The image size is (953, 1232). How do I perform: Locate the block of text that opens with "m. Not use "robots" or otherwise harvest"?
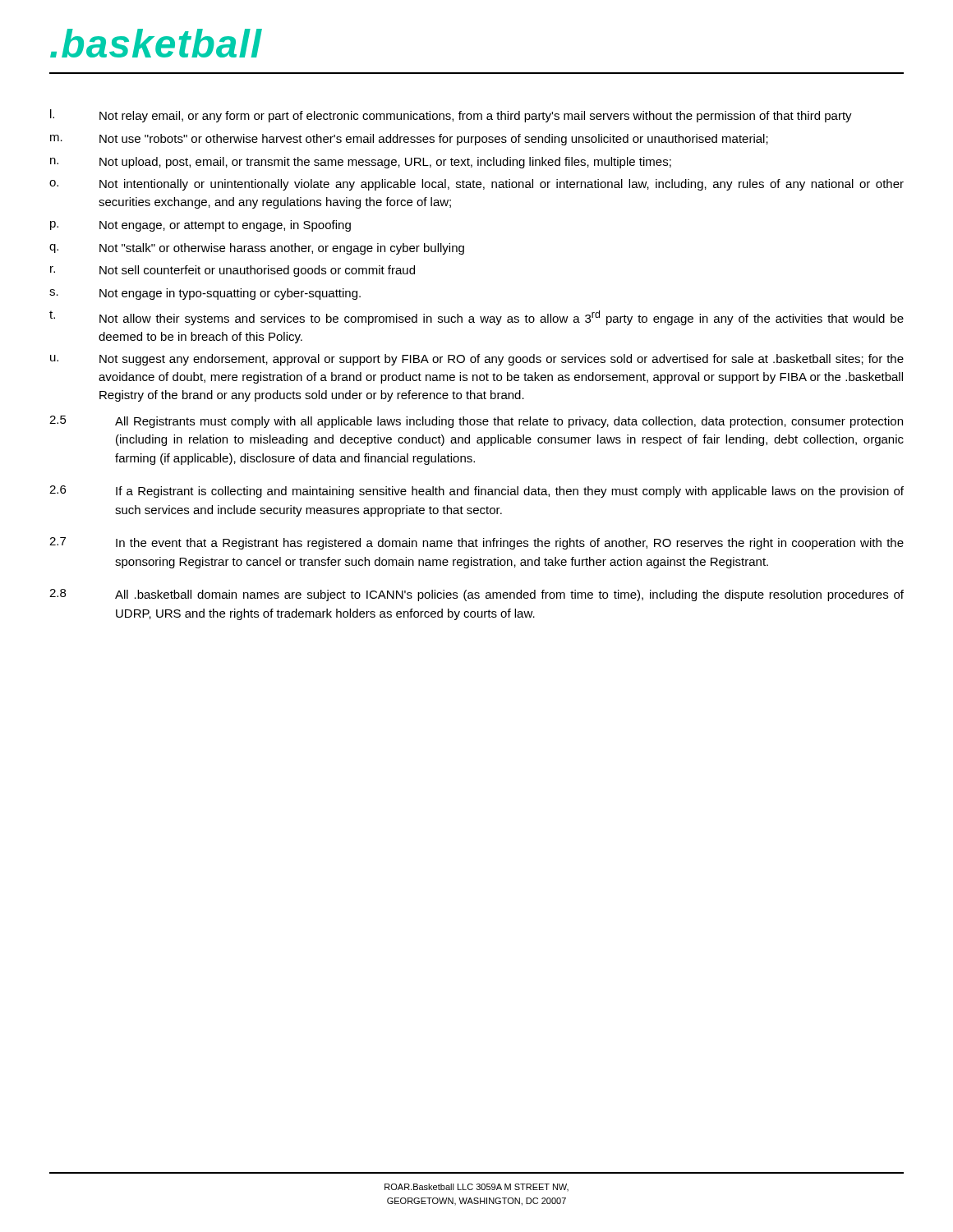pyautogui.click(x=476, y=139)
